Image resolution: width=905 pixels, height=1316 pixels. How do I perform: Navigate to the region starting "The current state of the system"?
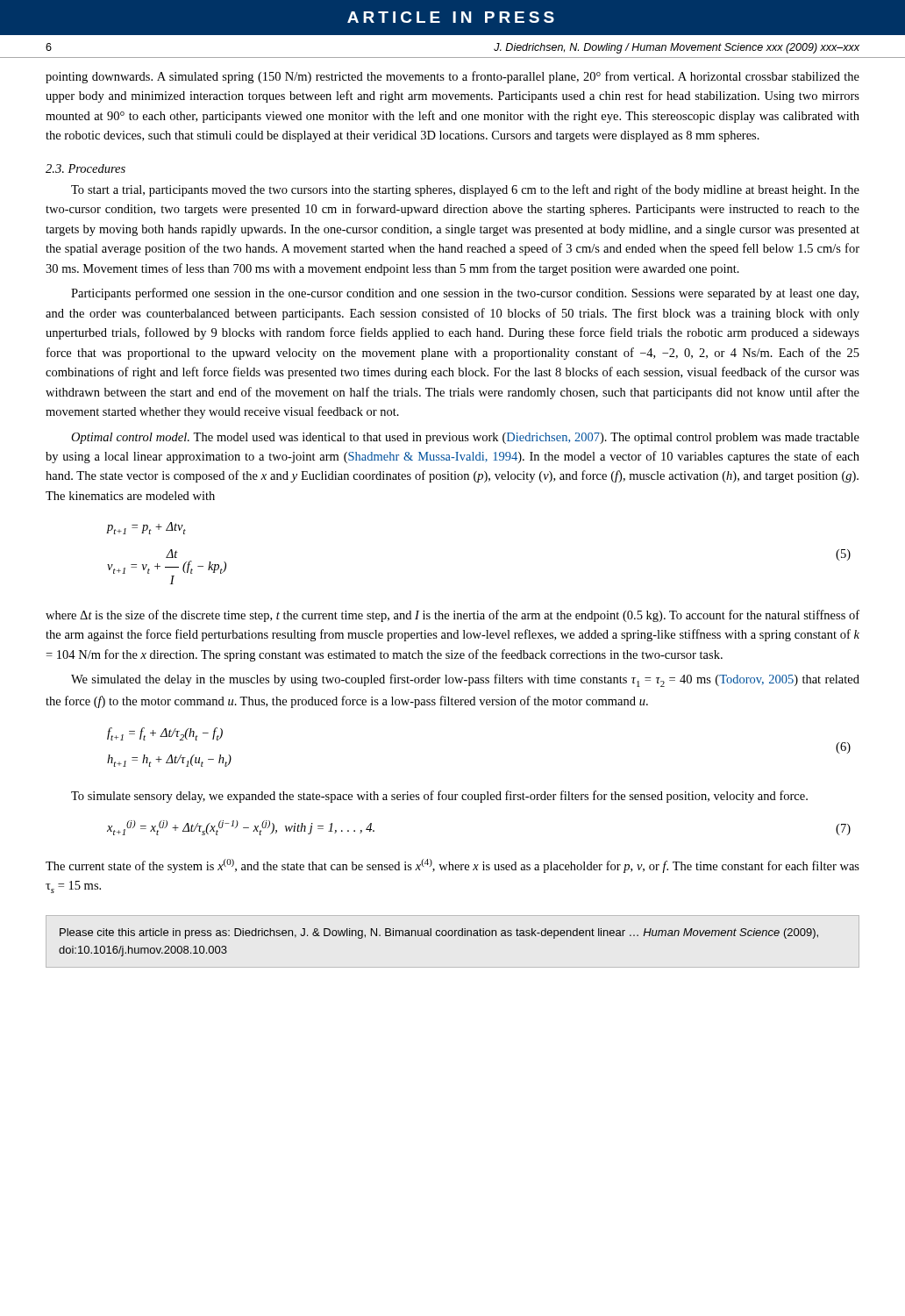pos(452,876)
